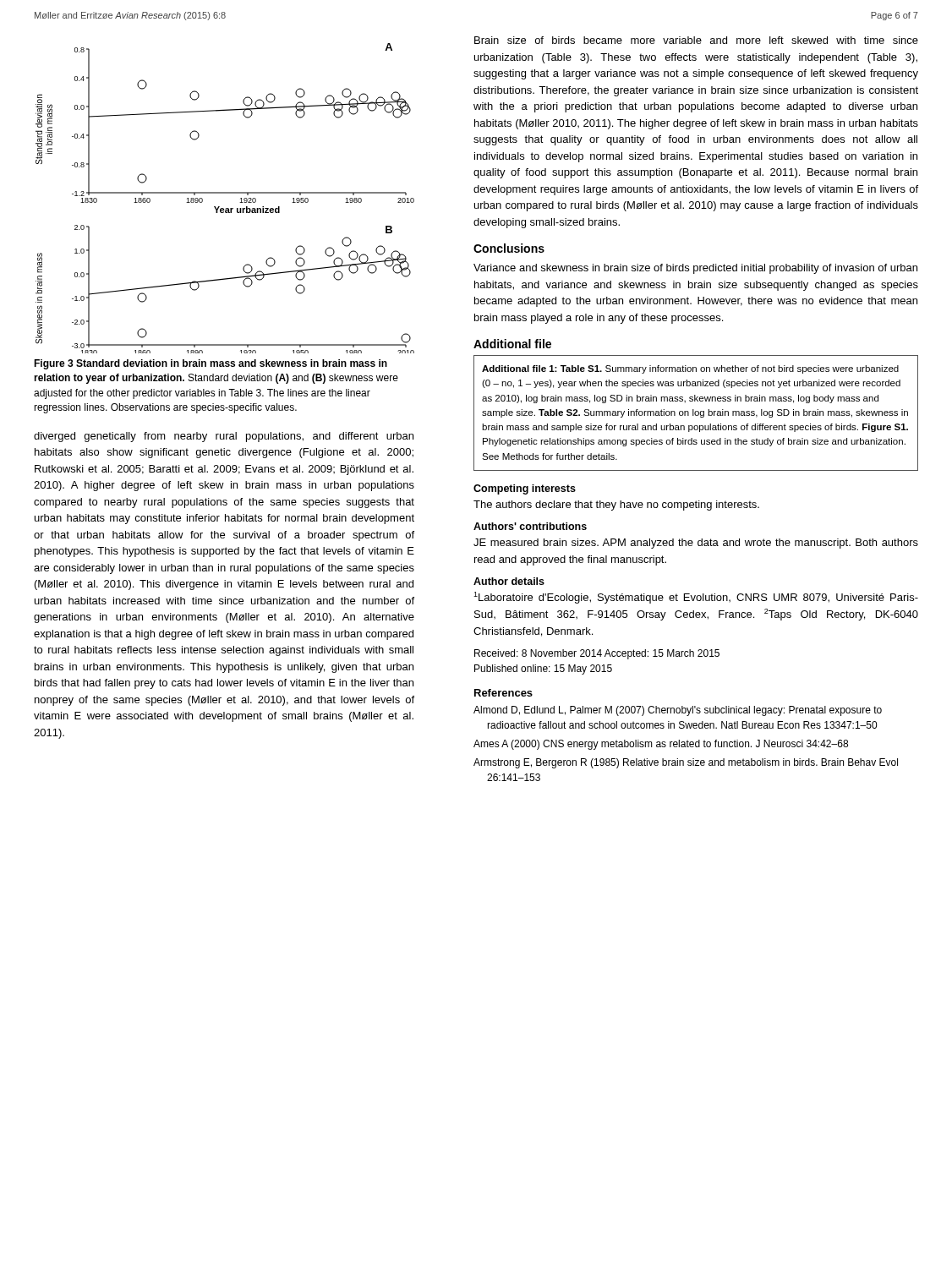Viewport: 952px width, 1268px height.
Task: Point to the passage starting "Variance and skewness"
Action: pyautogui.click(x=696, y=293)
